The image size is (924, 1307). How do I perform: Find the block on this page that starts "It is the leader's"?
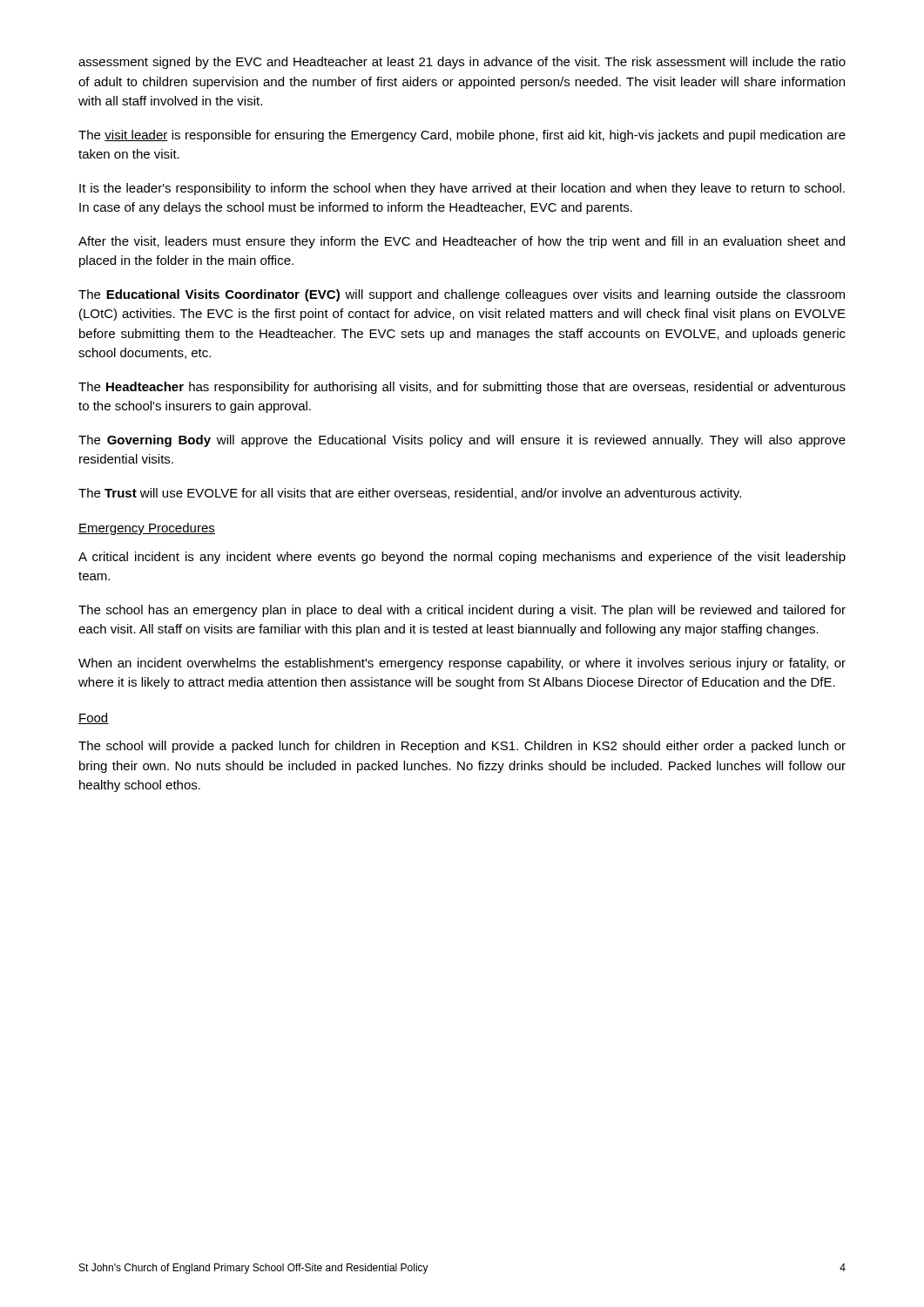click(462, 197)
